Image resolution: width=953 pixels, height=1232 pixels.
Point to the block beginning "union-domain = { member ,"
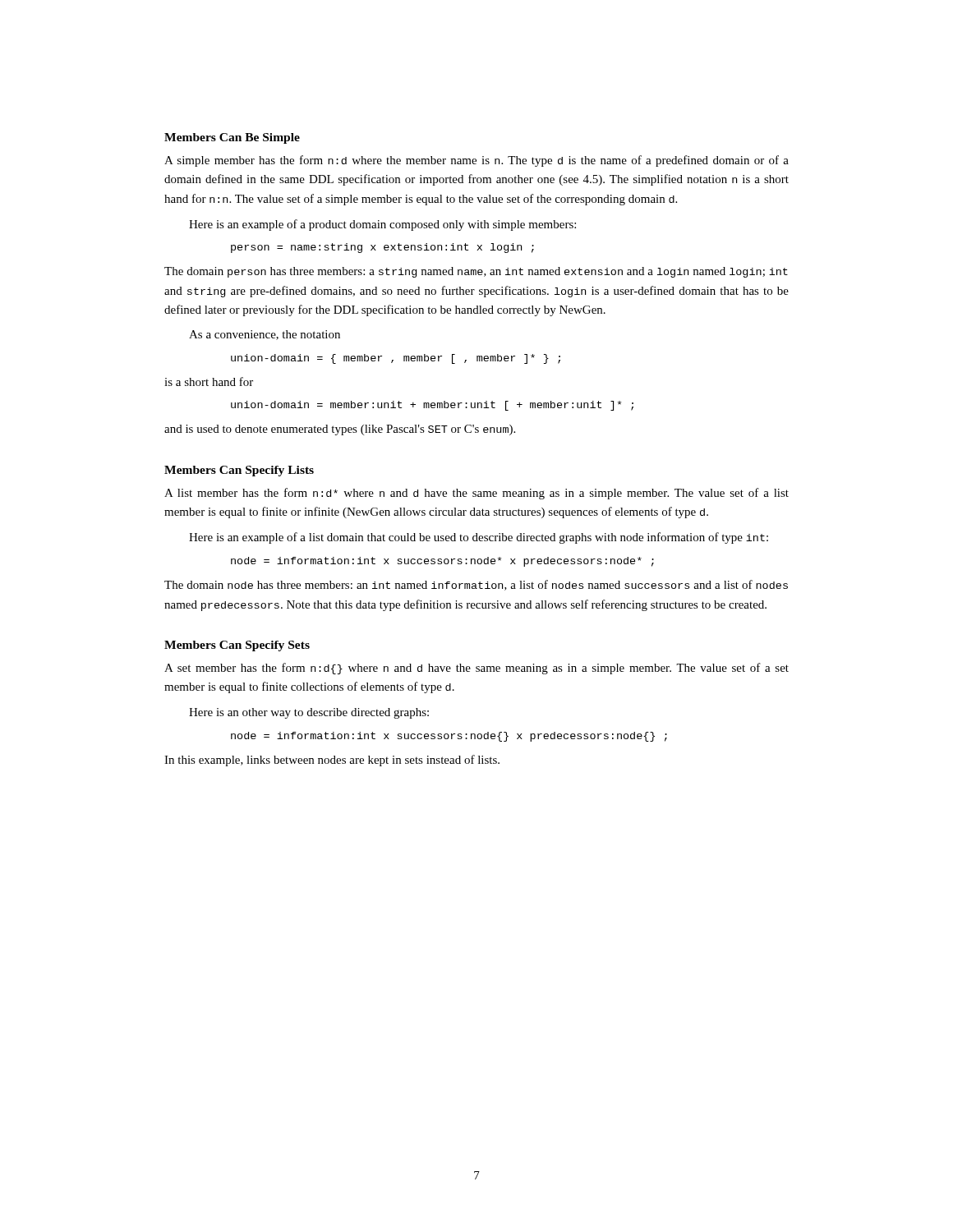396,358
